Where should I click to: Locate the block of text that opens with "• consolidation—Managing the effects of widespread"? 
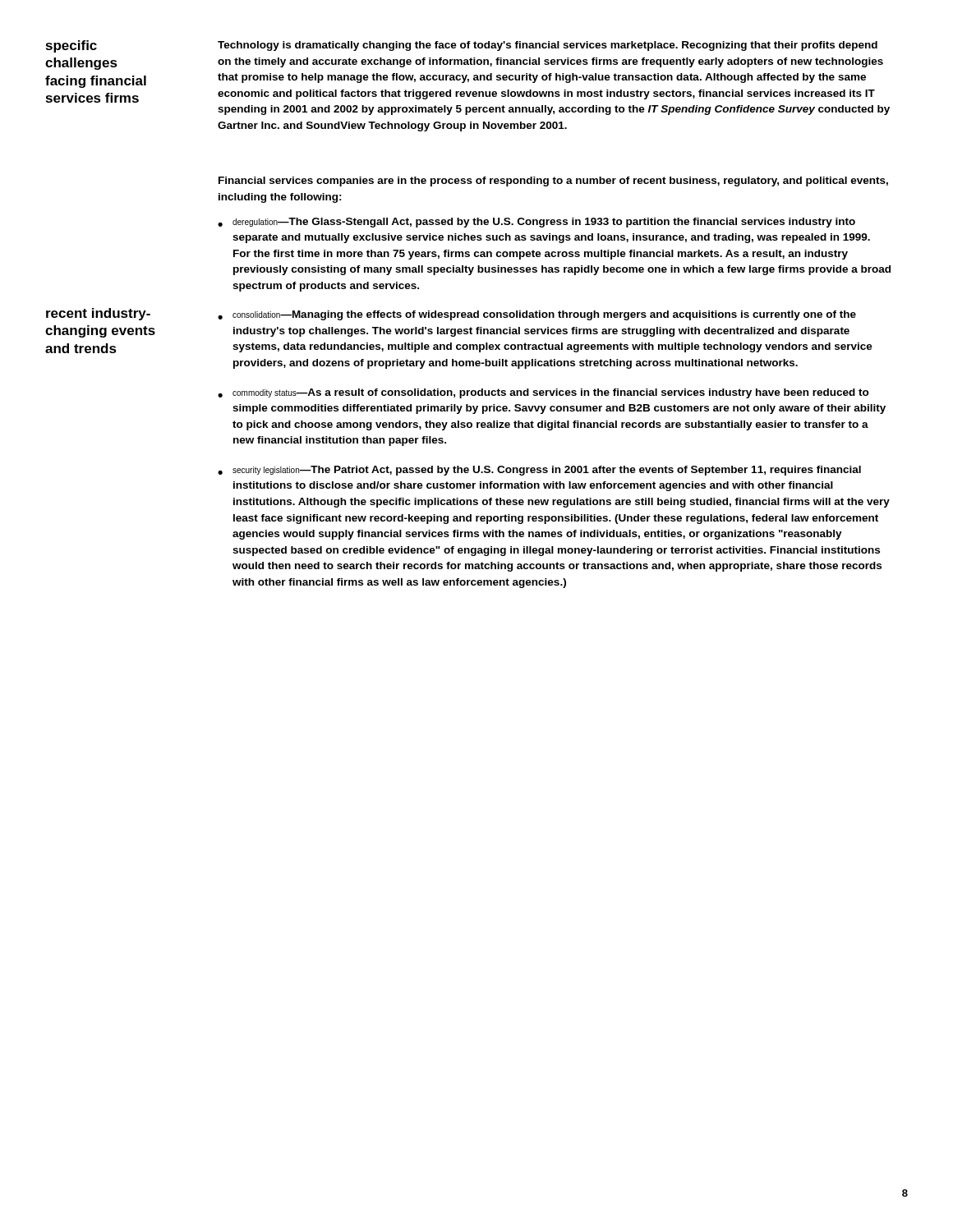(x=555, y=339)
